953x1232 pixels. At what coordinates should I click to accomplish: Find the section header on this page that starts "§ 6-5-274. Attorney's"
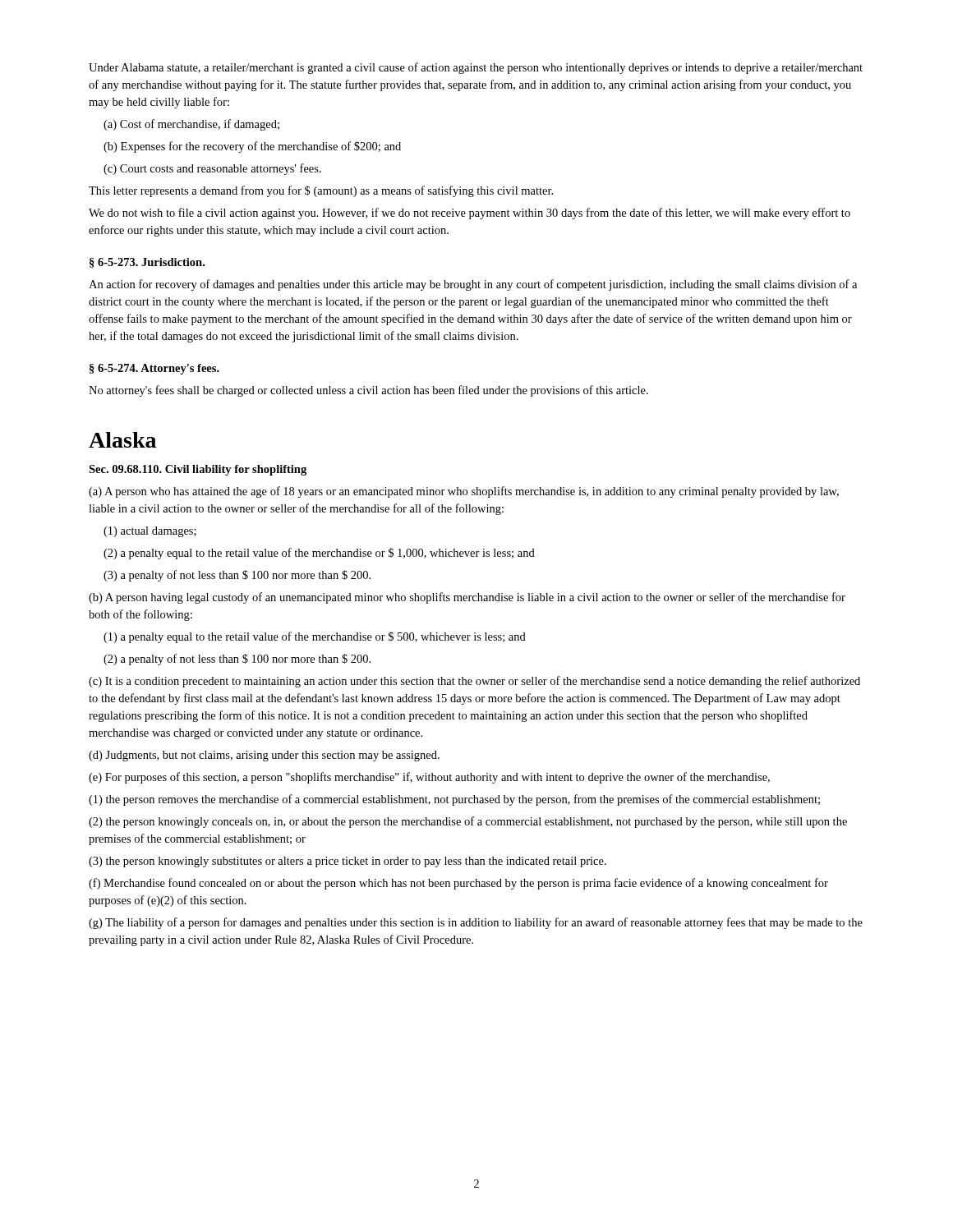click(154, 369)
